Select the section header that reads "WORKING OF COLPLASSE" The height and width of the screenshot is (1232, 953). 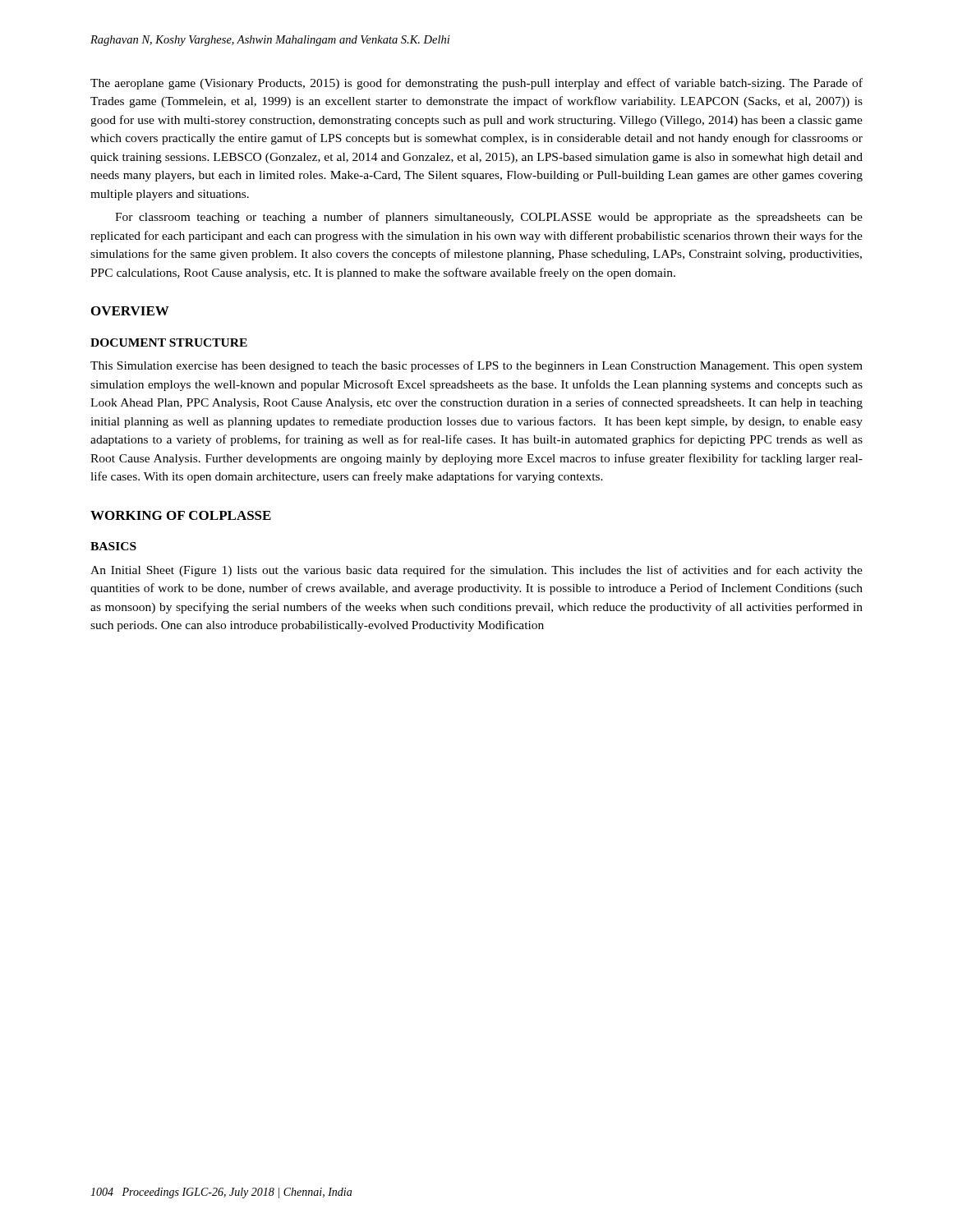click(x=181, y=515)
